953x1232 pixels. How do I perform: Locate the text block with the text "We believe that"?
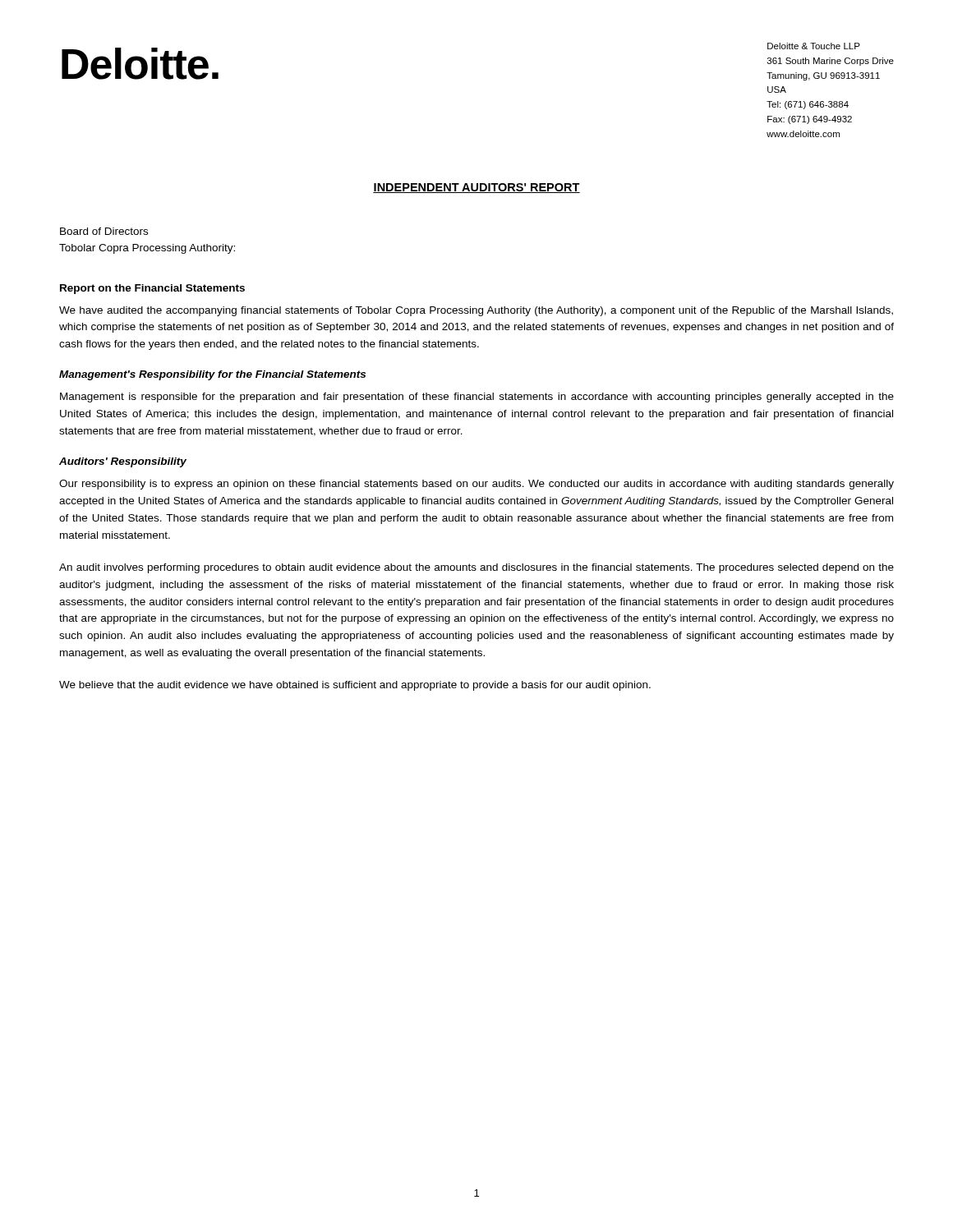355,685
